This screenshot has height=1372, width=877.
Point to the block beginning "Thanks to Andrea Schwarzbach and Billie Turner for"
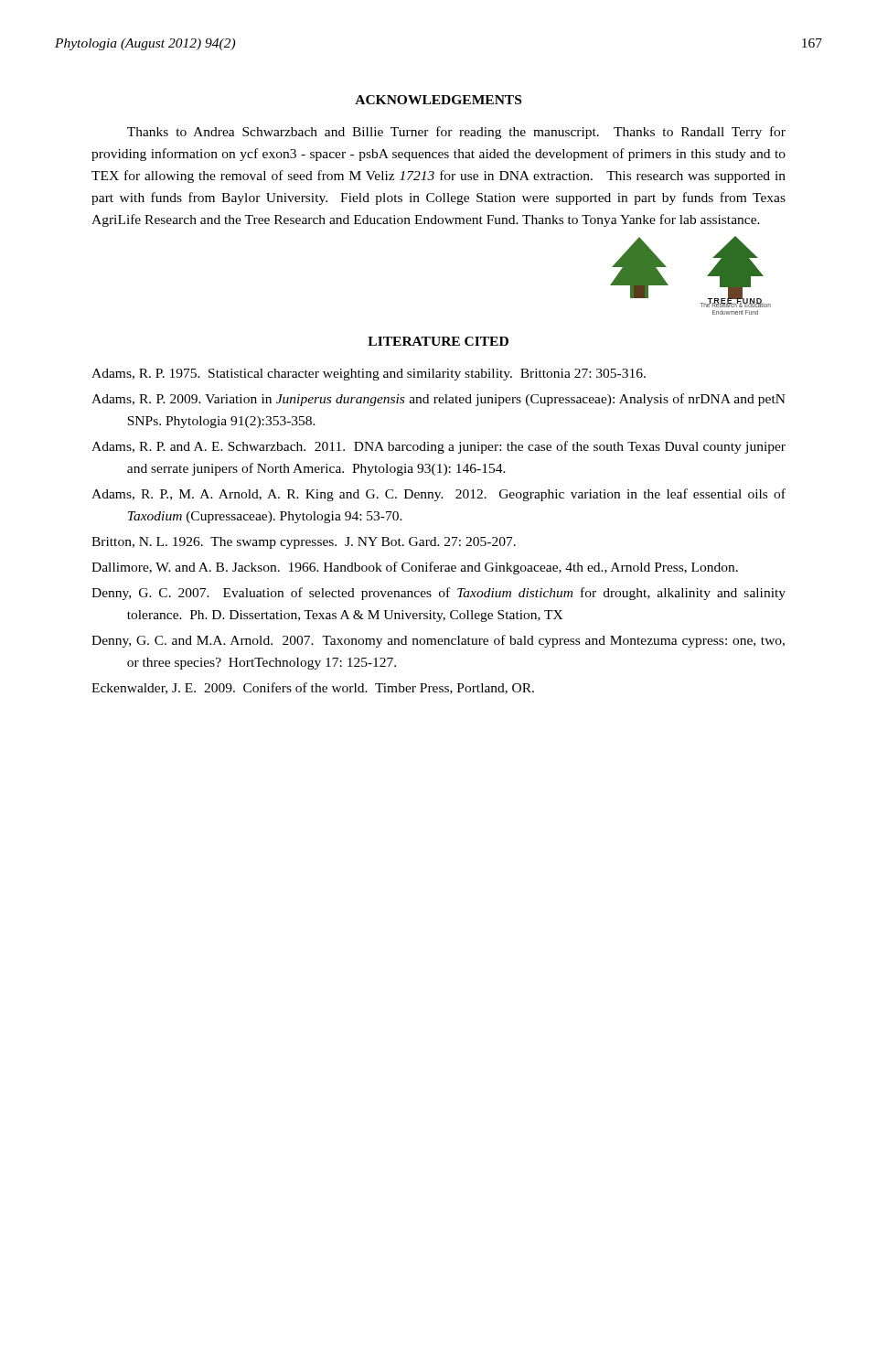coord(438,176)
